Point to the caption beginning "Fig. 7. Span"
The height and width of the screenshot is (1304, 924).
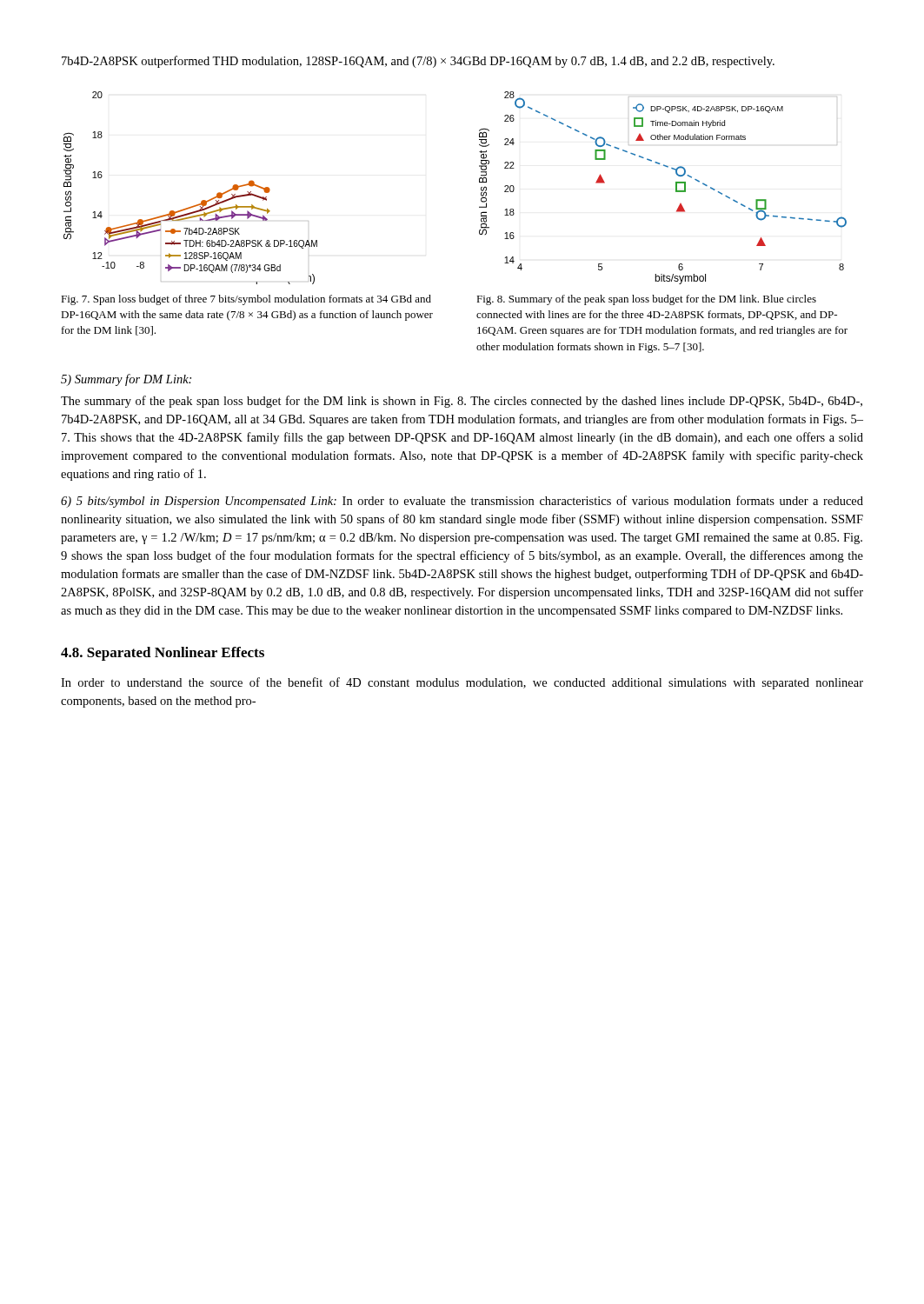[x=247, y=314]
